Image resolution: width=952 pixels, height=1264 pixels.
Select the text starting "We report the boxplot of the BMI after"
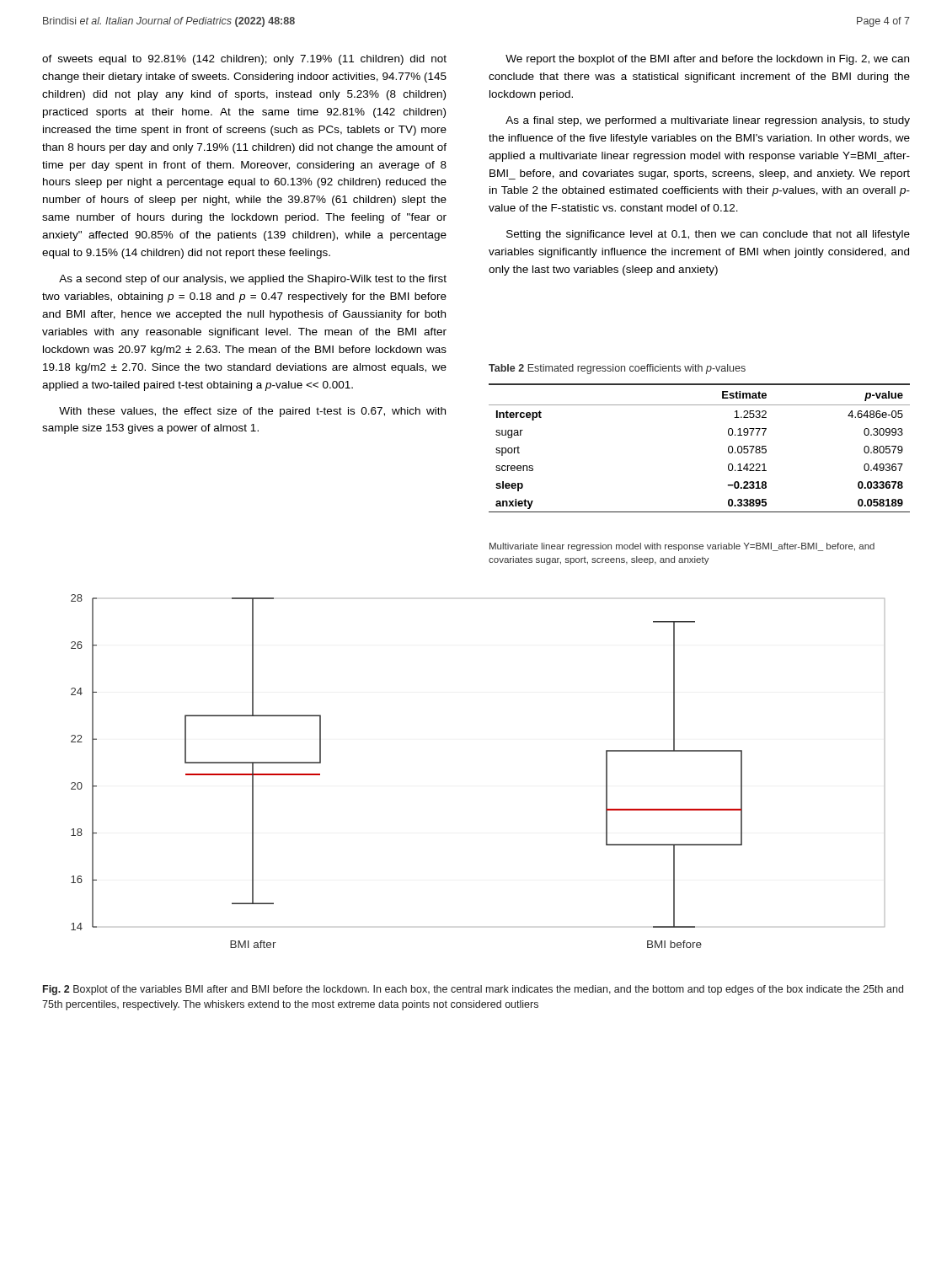(x=699, y=165)
